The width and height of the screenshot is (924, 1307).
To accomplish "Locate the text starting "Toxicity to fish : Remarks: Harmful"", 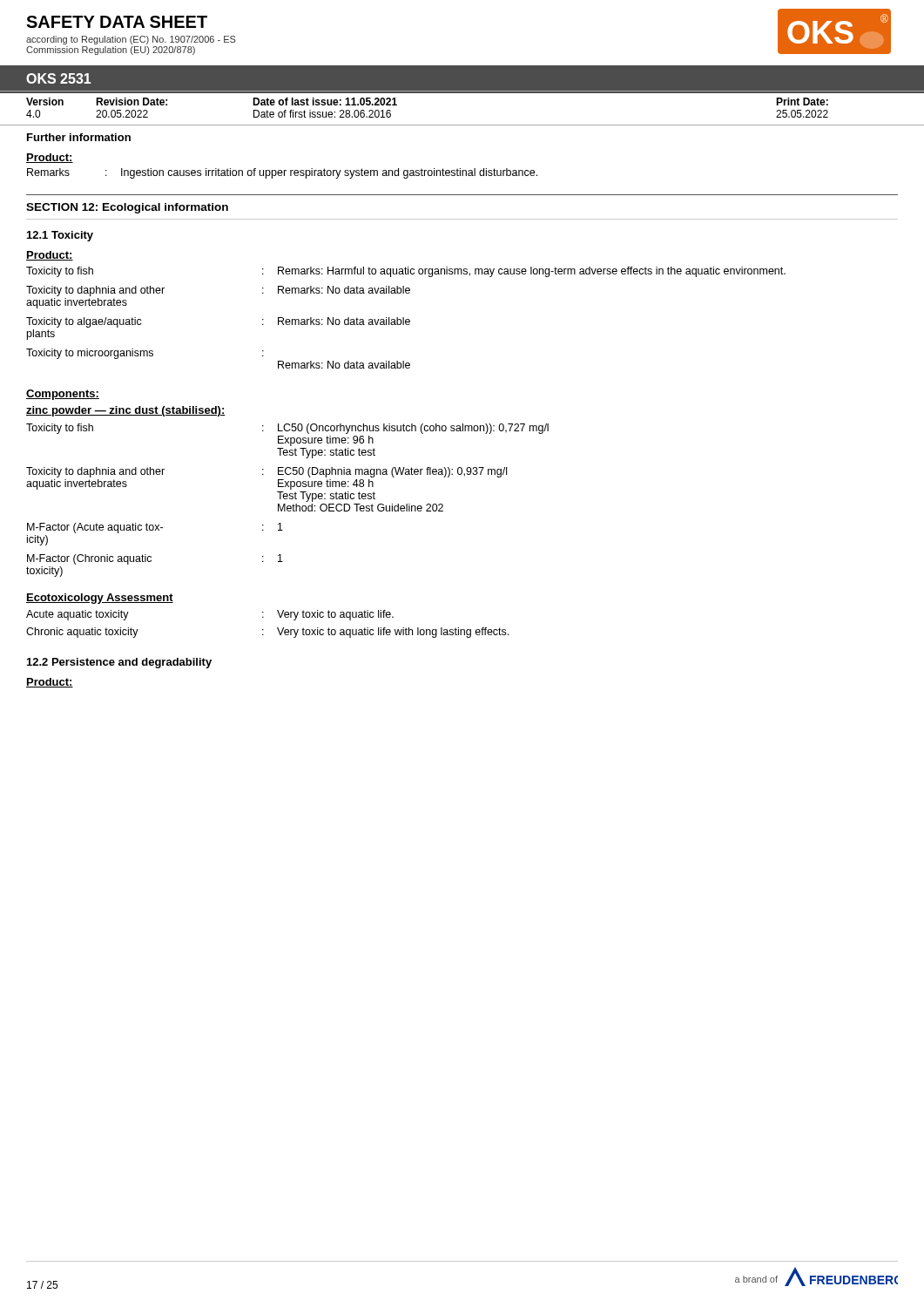I will click(406, 271).
